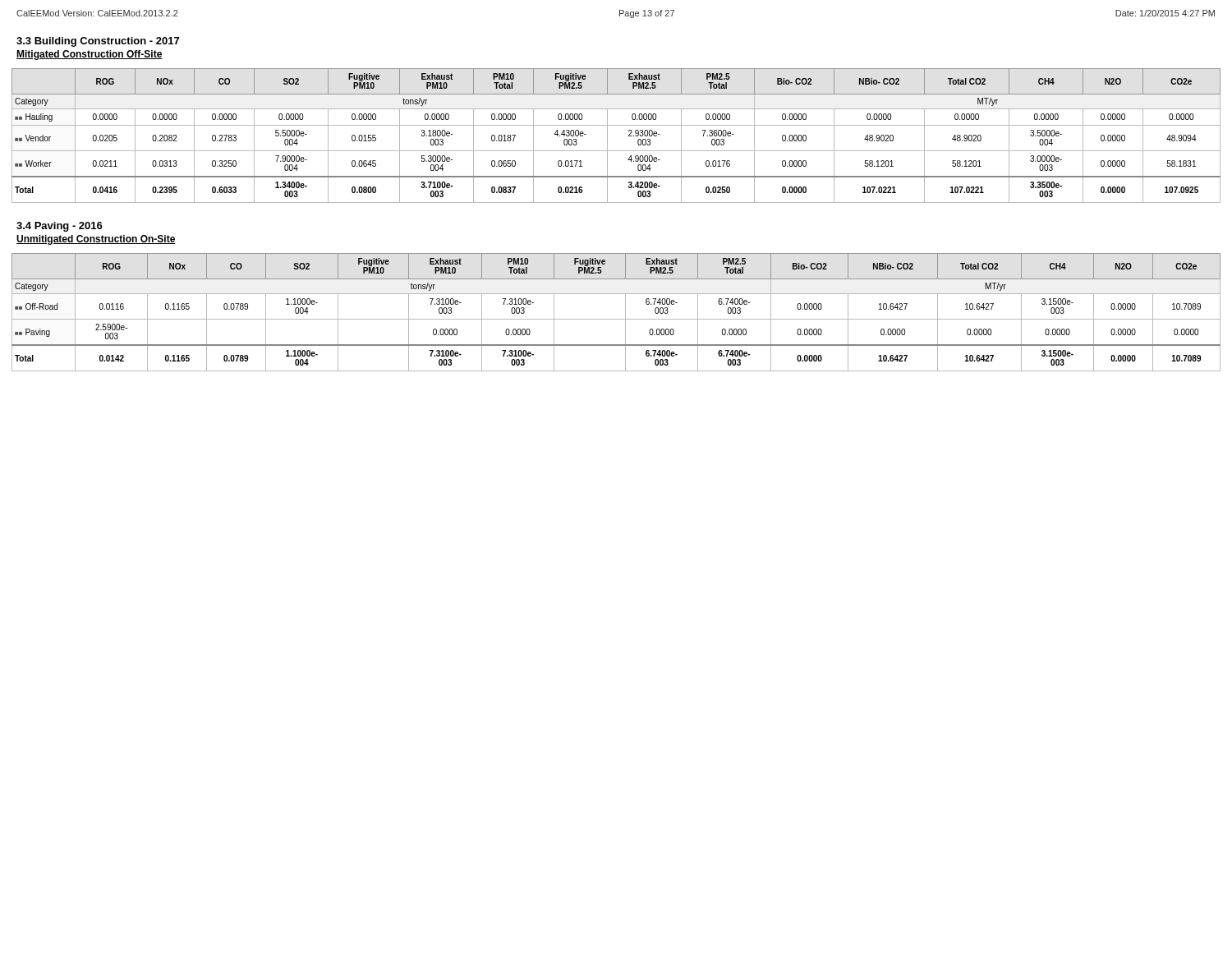The width and height of the screenshot is (1232, 953).
Task: Locate the element starting "Mitigated Construction Off-Site"
Action: [x=89, y=54]
